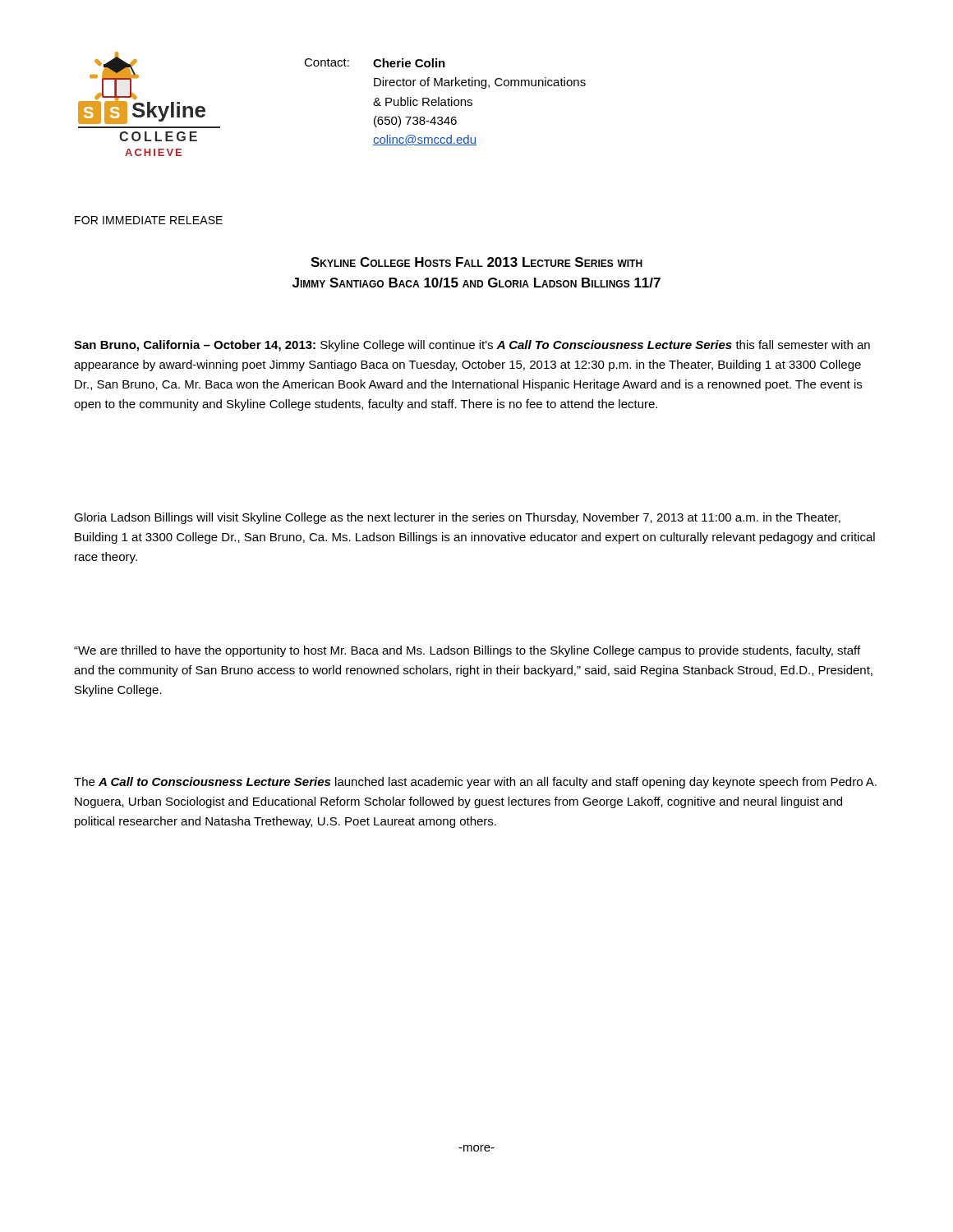Find "FOR IMMEDIATE RELEASE" on this page
The width and height of the screenshot is (953, 1232).
click(x=149, y=220)
